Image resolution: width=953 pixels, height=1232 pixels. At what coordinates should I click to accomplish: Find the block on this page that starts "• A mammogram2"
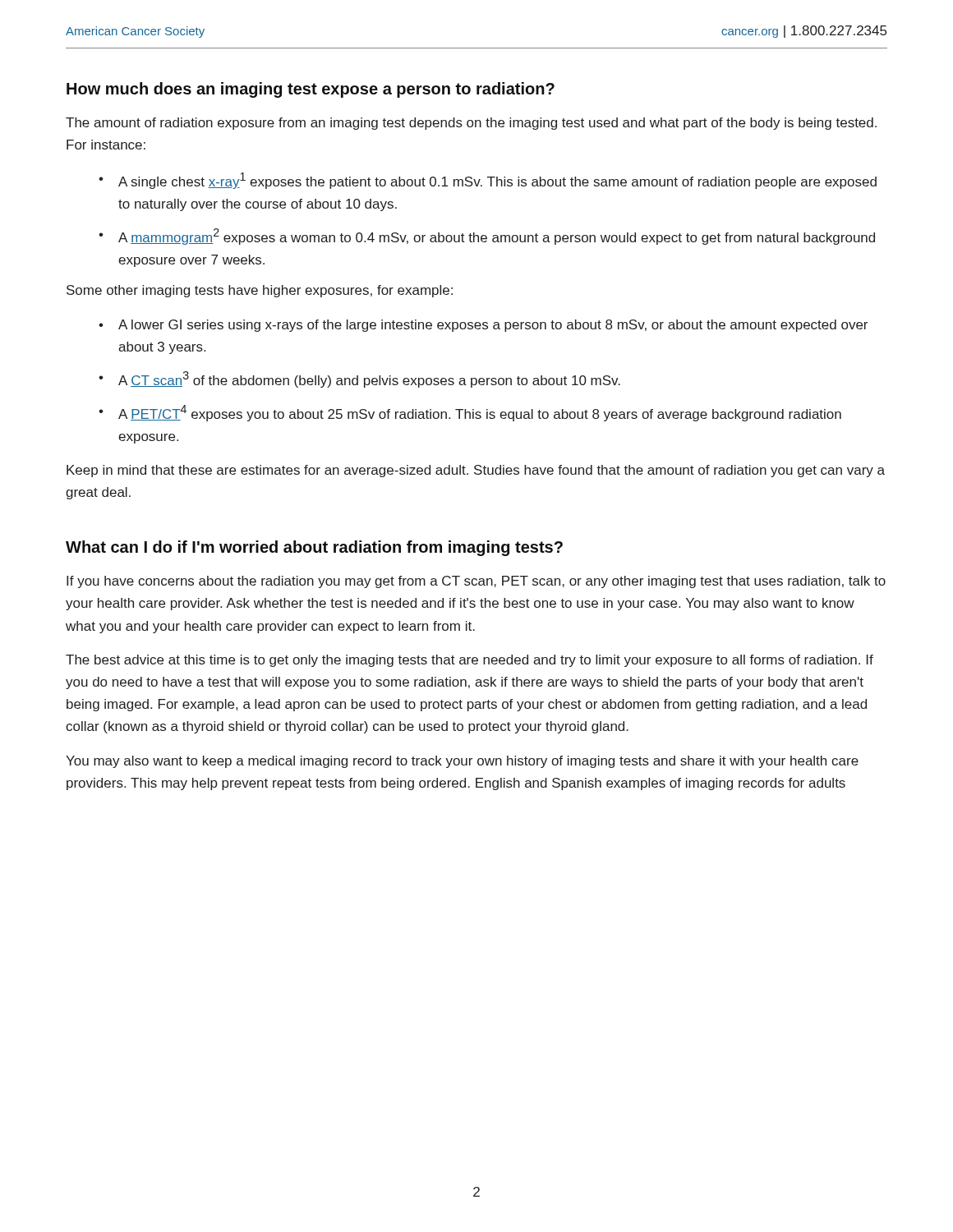(493, 248)
